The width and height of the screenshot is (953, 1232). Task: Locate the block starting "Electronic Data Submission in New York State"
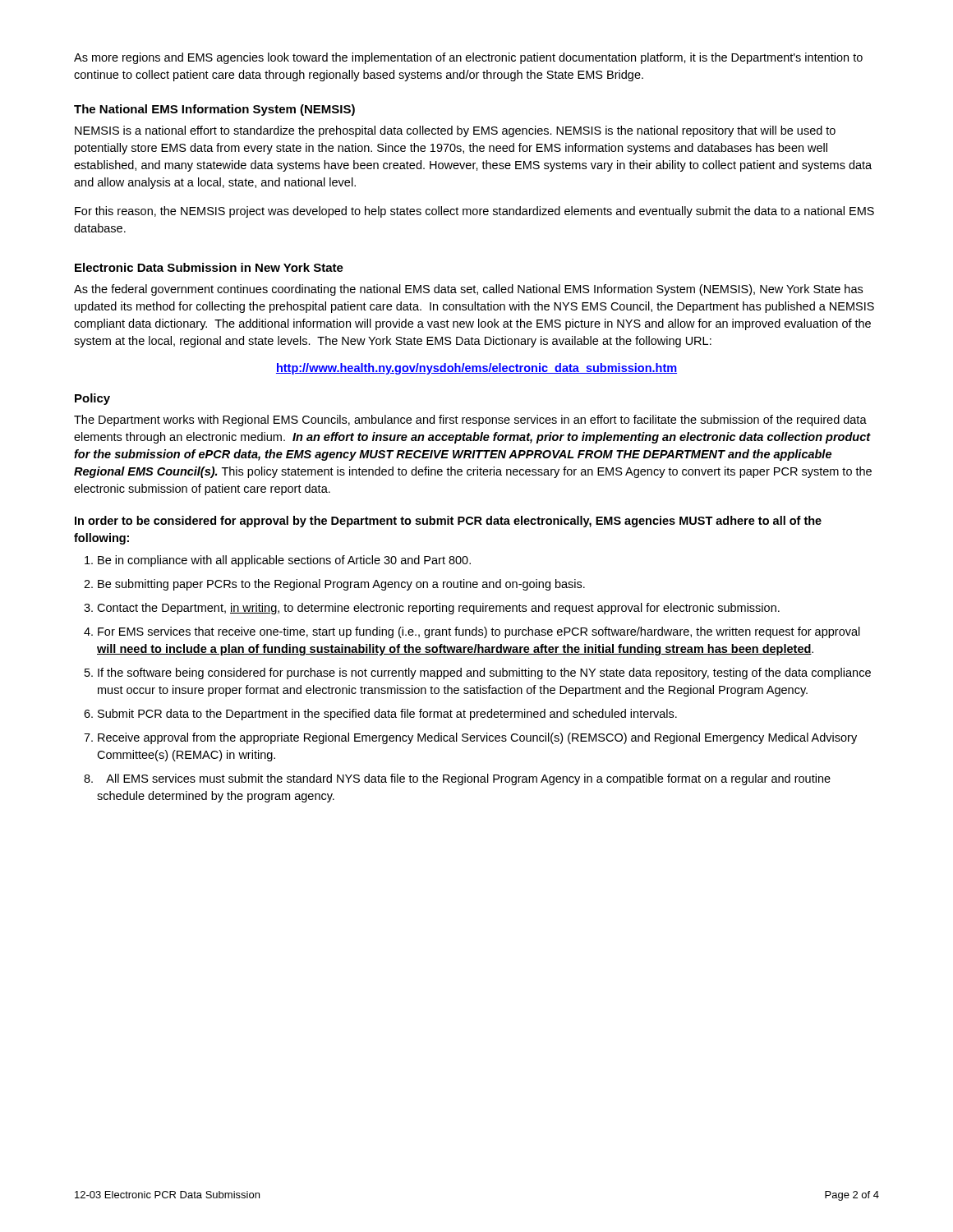coord(209,267)
